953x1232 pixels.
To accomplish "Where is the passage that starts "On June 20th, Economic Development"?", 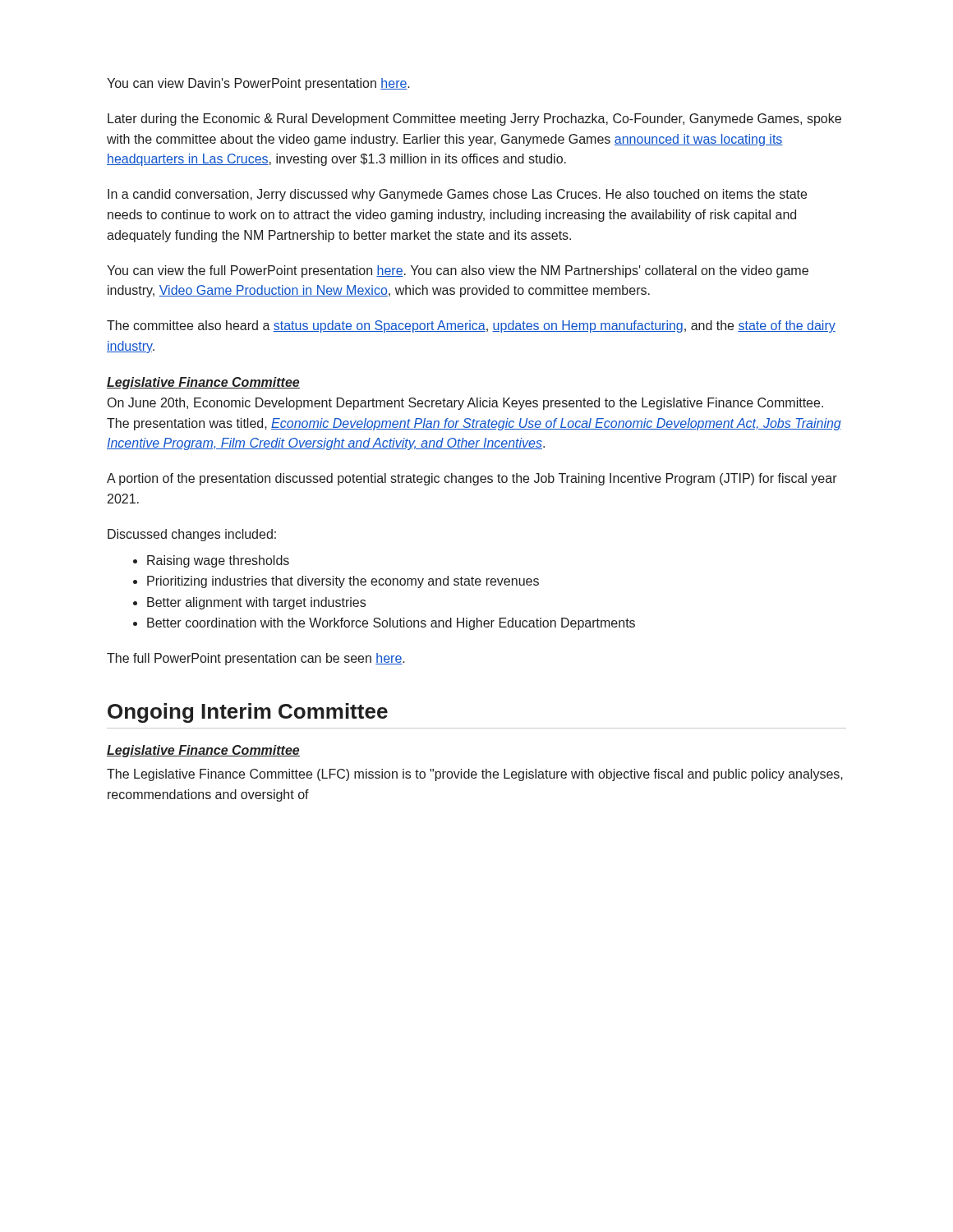I will 474,423.
